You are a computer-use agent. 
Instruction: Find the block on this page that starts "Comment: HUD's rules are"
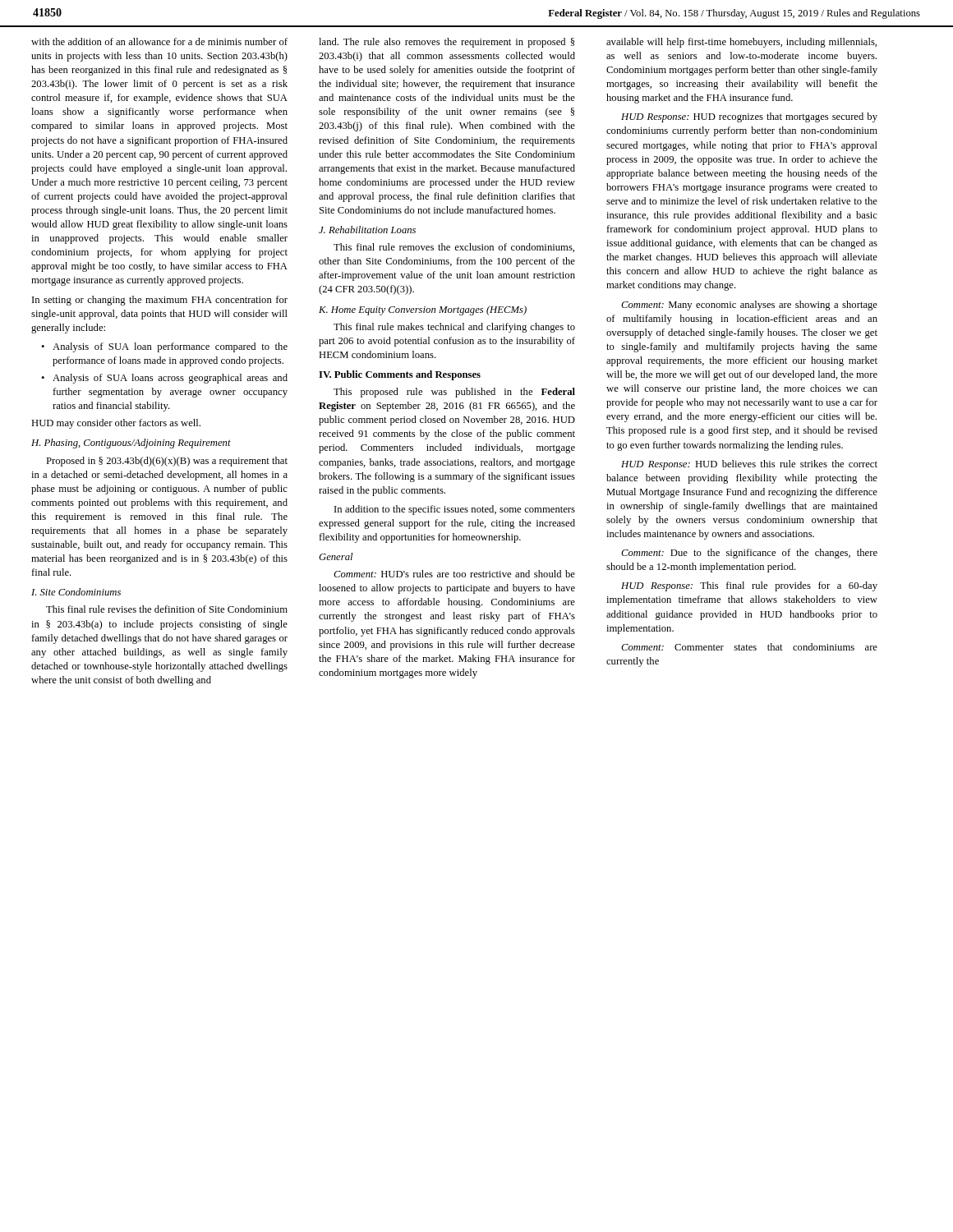pos(447,624)
